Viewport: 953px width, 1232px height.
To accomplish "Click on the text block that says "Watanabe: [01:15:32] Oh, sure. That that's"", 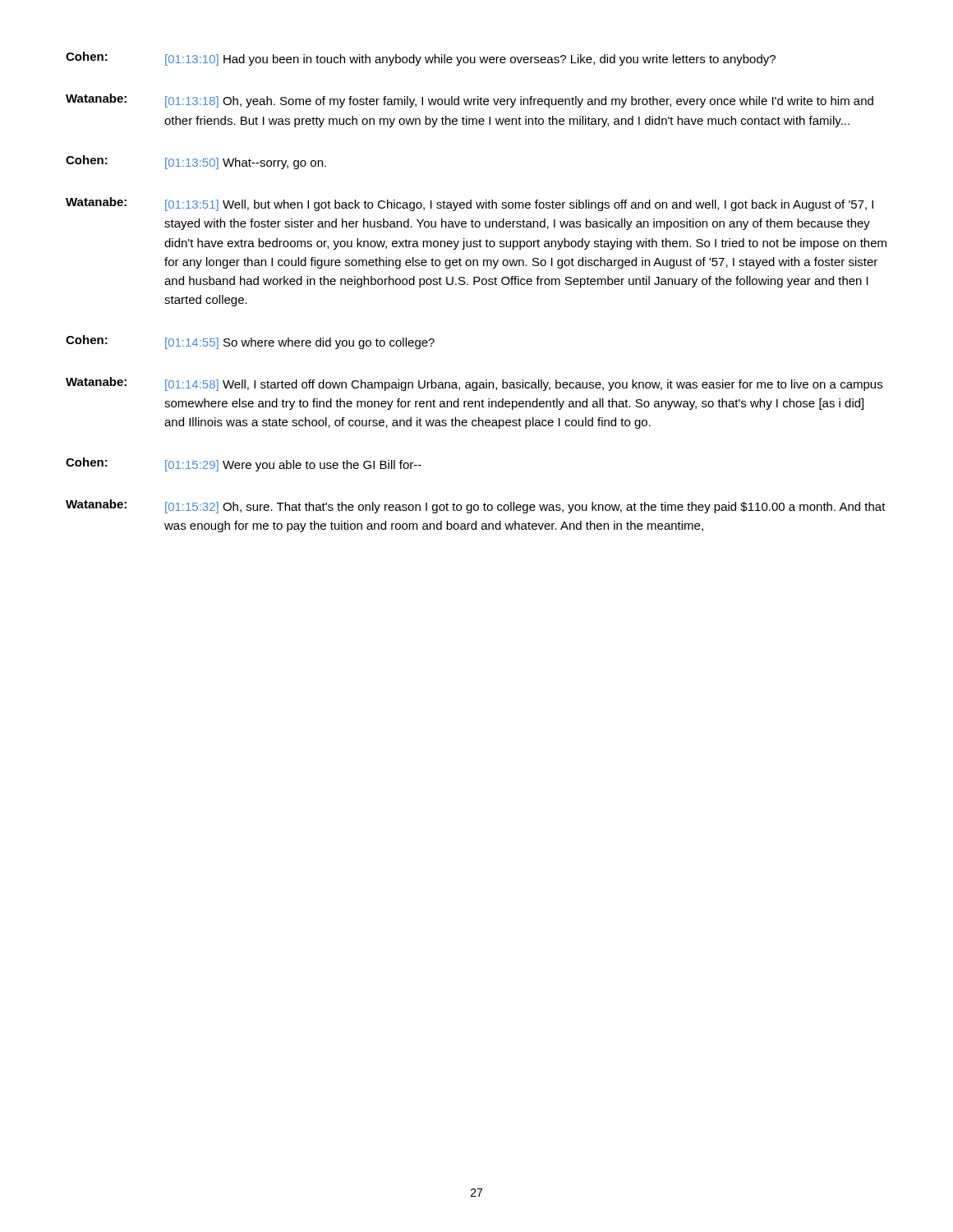I will (476, 516).
